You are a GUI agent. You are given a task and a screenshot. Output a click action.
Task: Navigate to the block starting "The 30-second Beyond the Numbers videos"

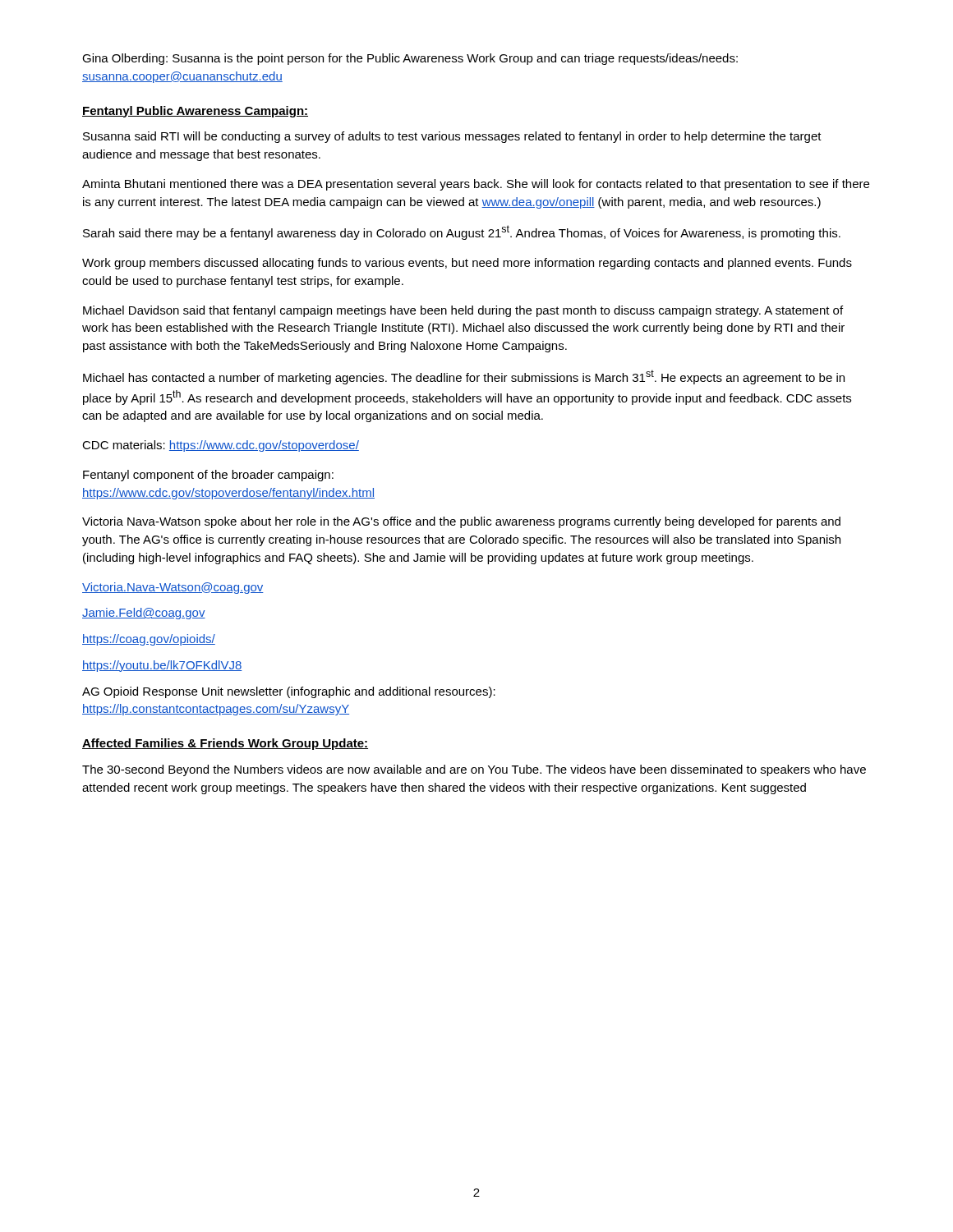point(474,778)
